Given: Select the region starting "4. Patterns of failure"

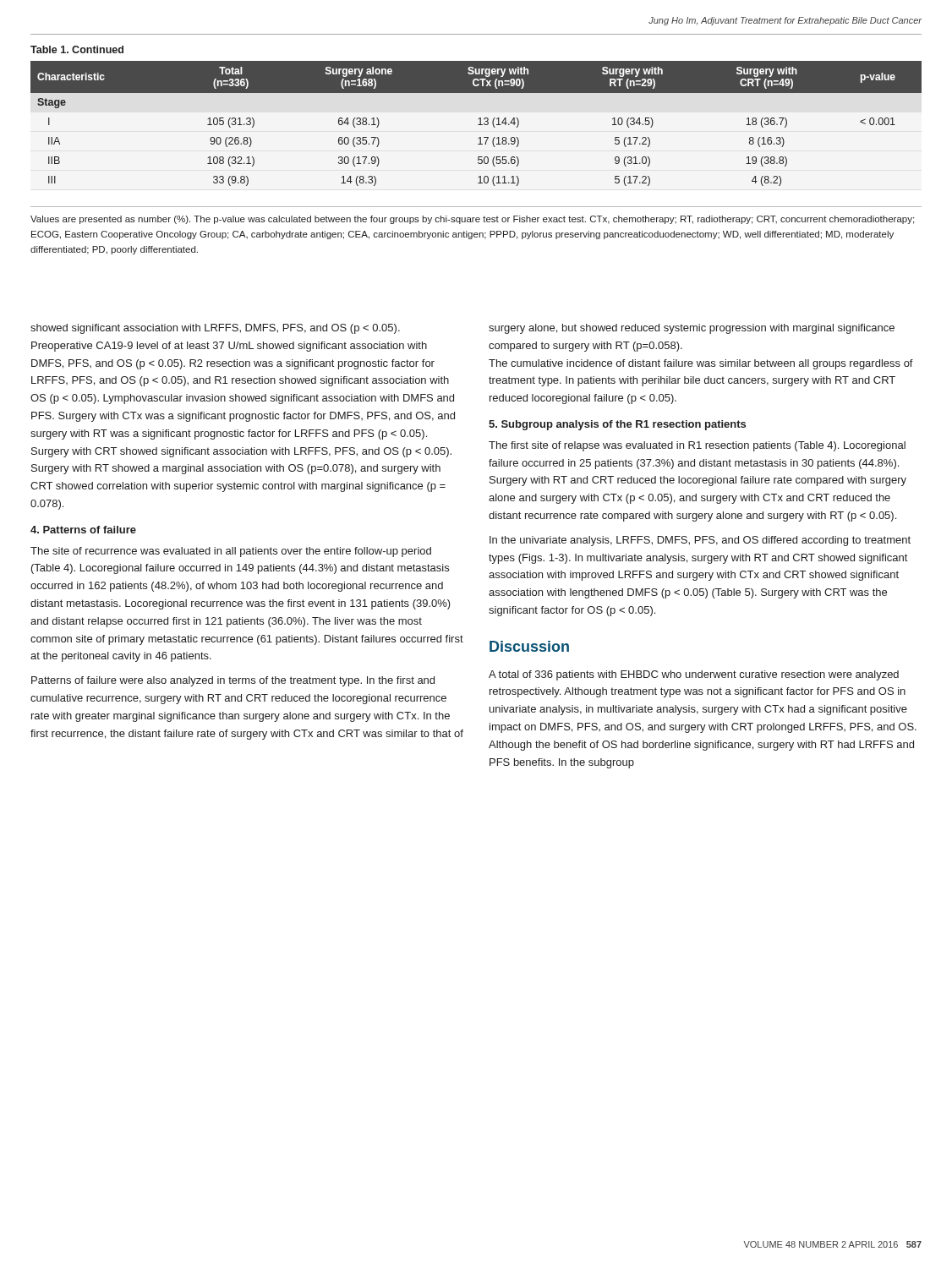Looking at the screenshot, I should [x=83, y=529].
